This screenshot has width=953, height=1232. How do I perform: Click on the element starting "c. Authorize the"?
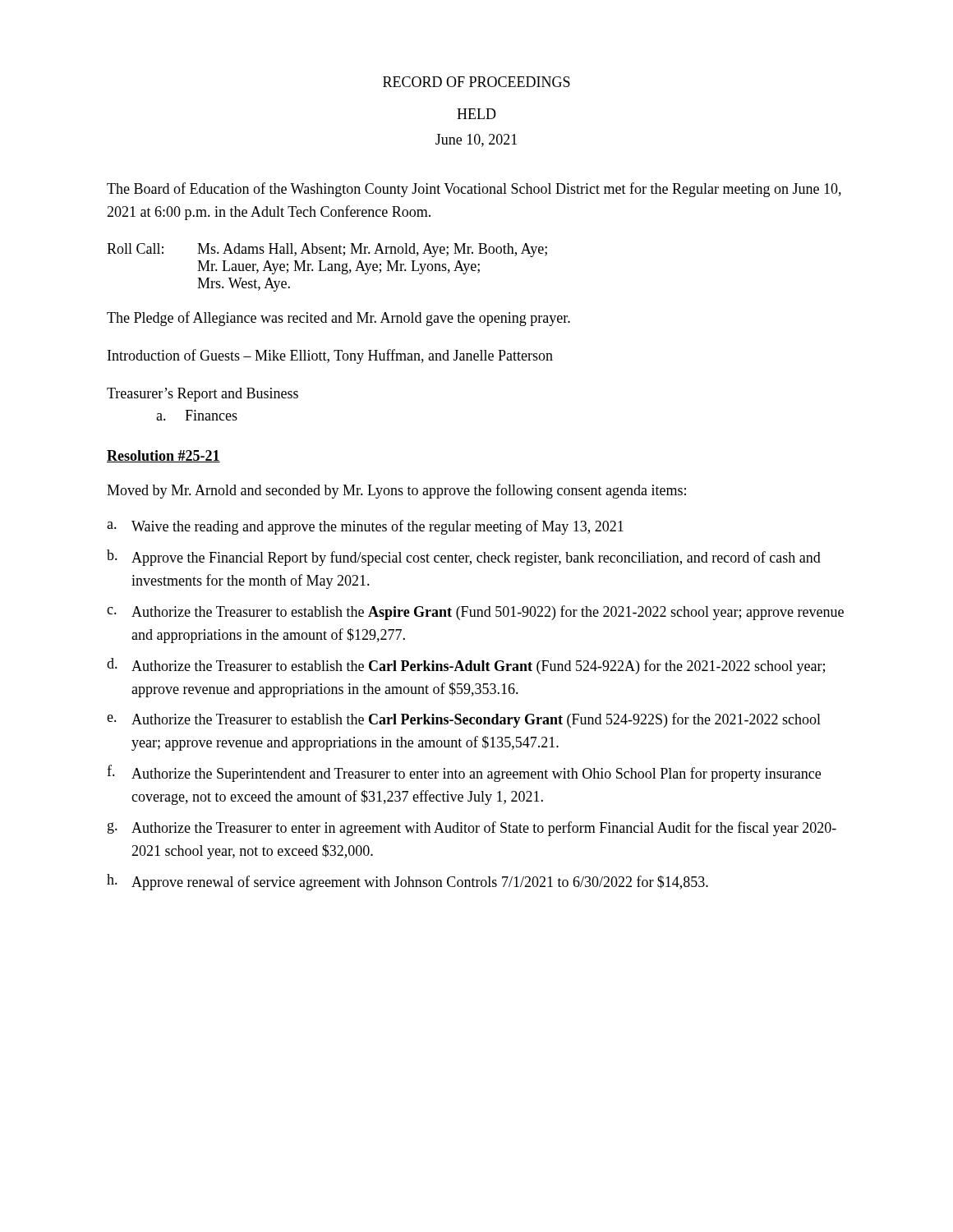point(476,624)
